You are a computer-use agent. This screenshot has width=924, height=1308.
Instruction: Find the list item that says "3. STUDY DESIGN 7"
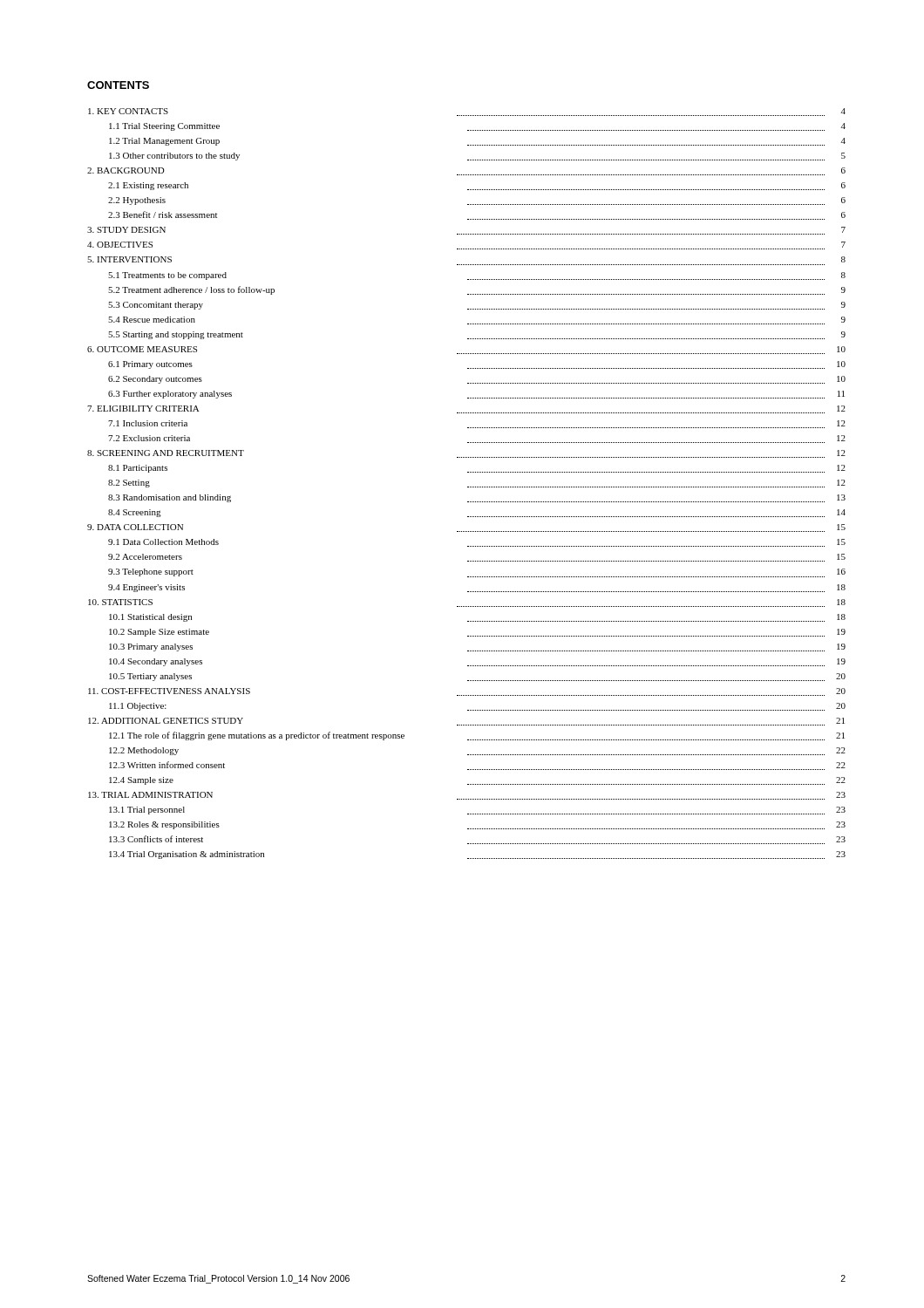coord(466,230)
